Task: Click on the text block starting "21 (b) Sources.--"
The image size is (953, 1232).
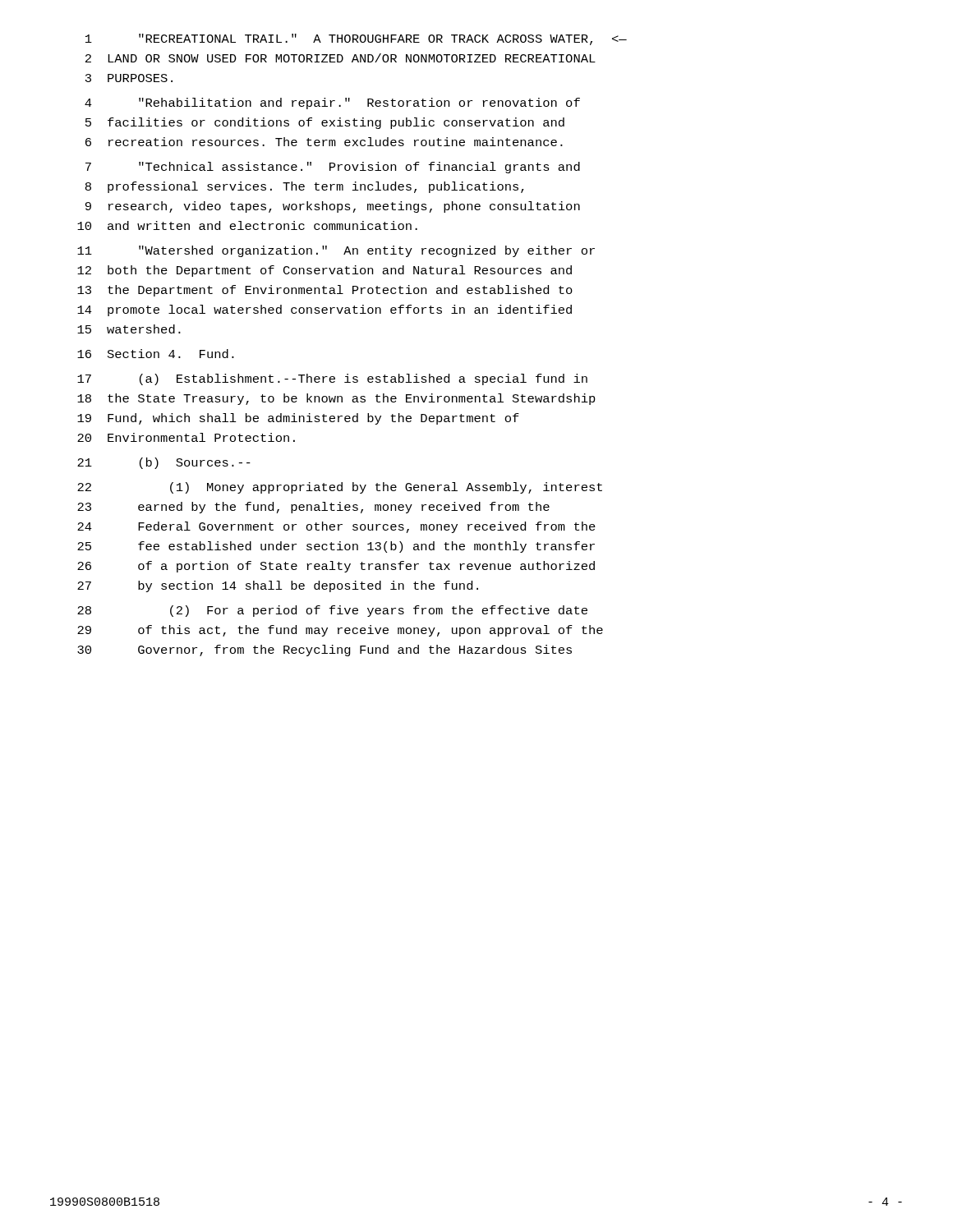Action: point(81,463)
